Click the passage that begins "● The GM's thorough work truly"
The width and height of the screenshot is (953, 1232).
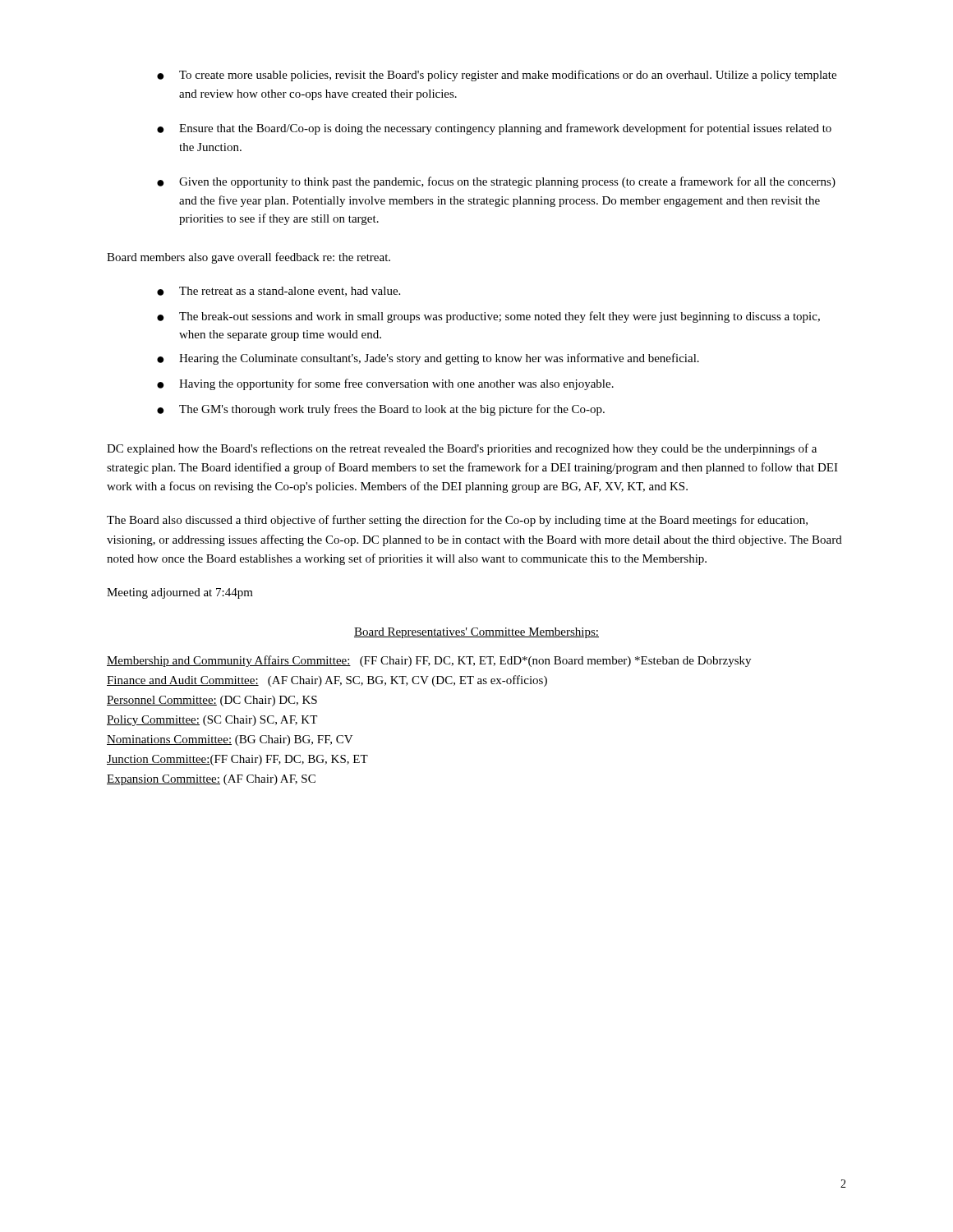(x=501, y=411)
